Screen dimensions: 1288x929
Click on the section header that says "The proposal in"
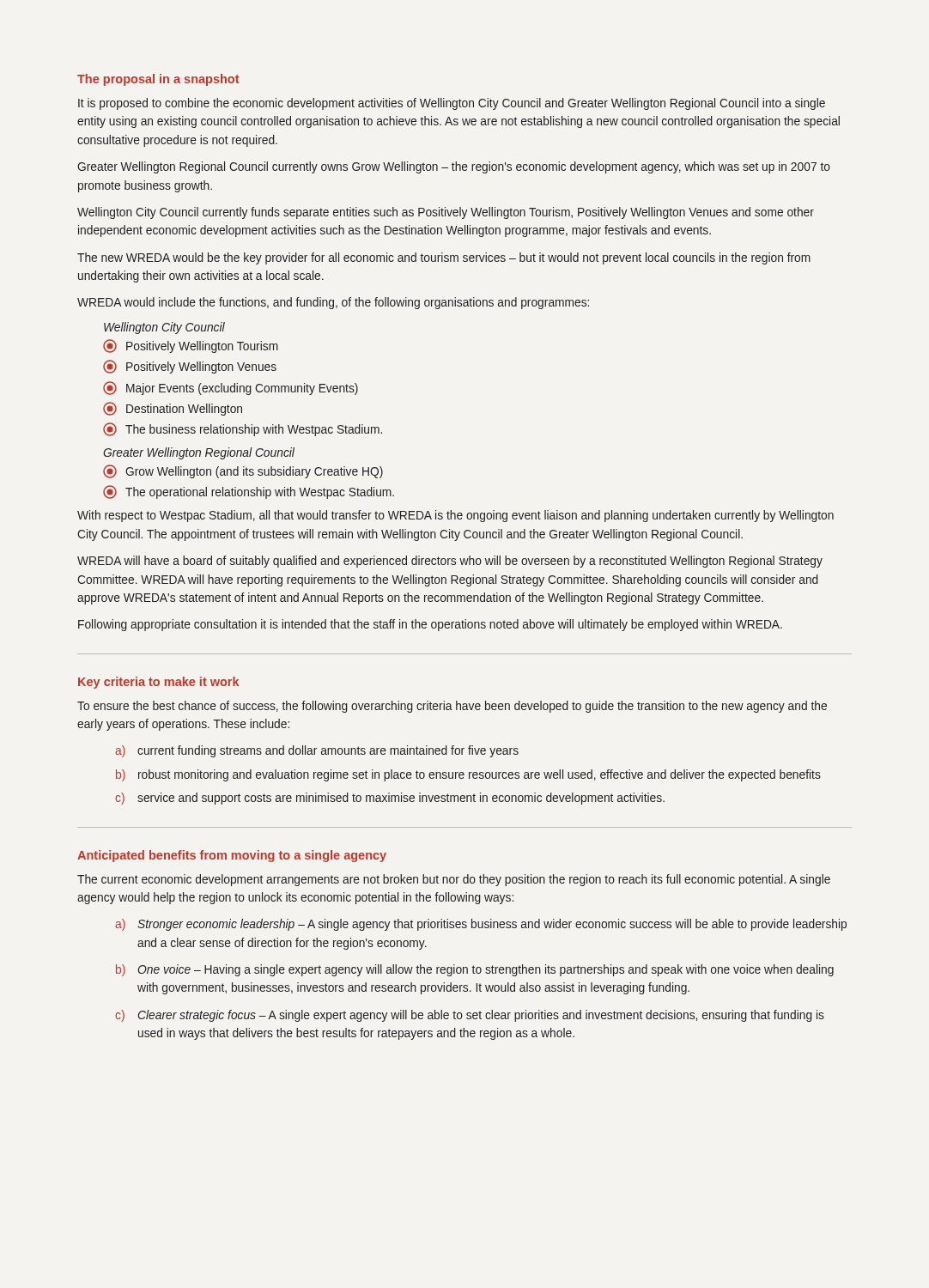tap(158, 79)
